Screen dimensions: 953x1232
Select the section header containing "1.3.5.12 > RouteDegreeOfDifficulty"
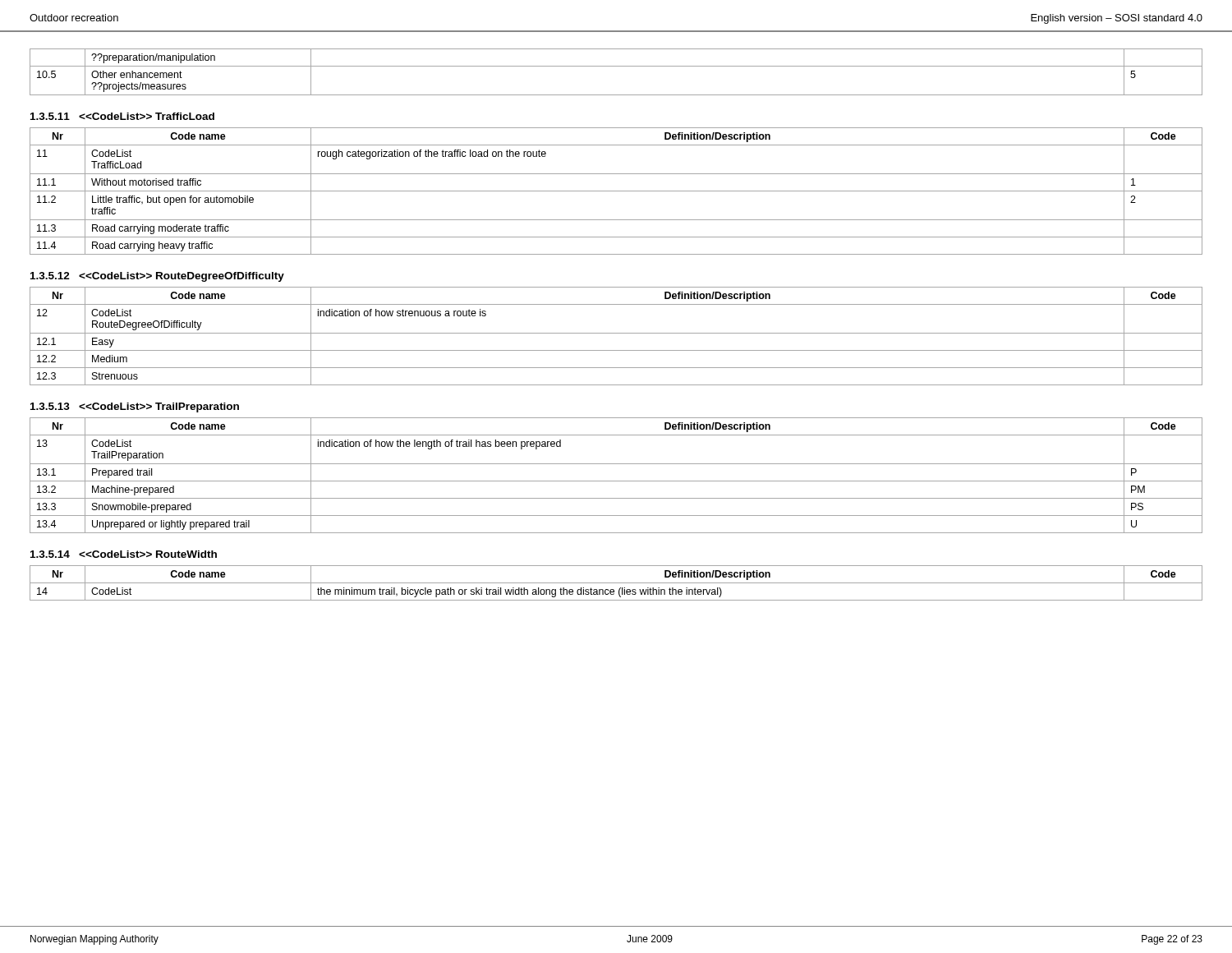pyautogui.click(x=157, y=276)
